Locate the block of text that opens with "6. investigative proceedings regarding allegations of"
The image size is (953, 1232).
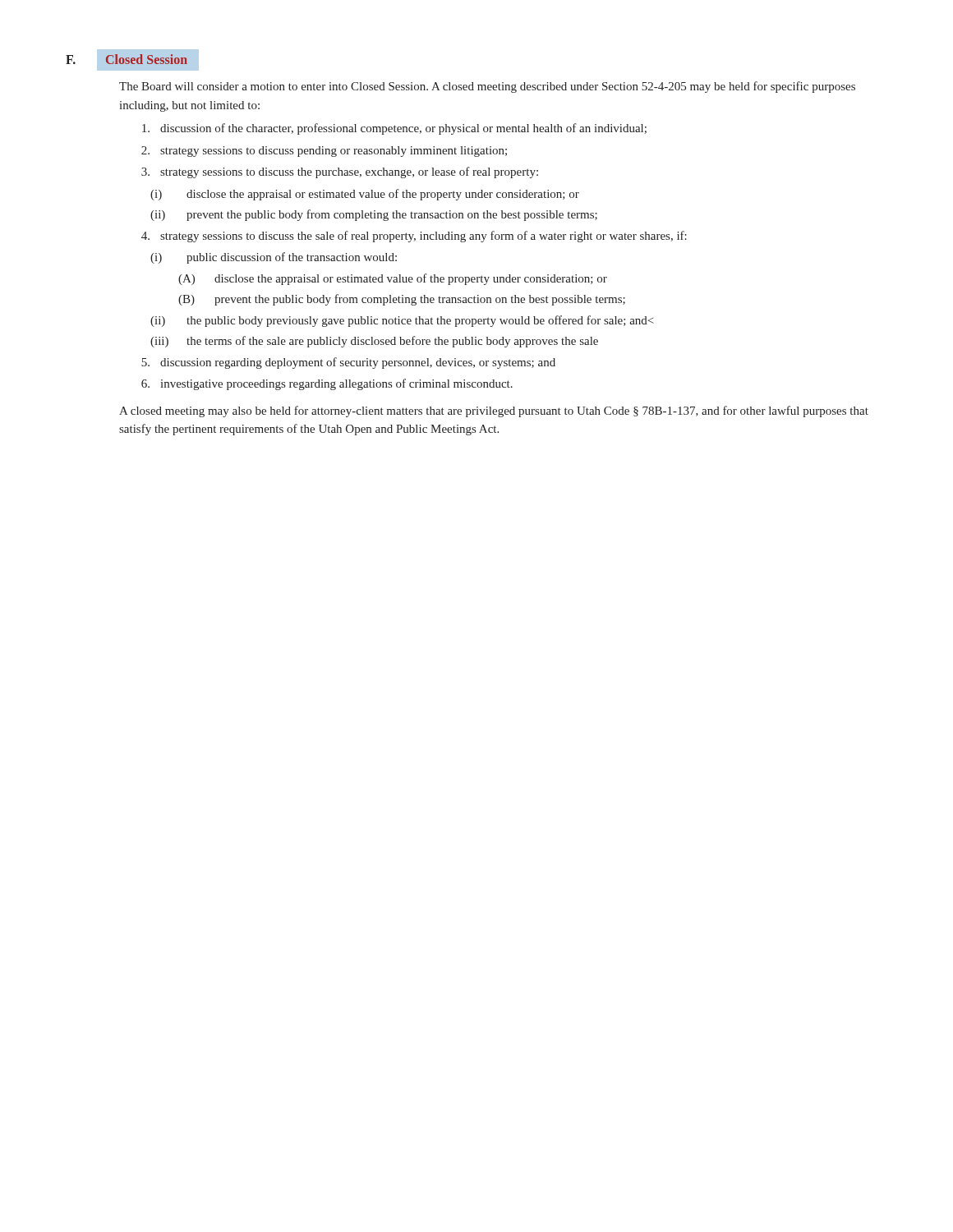503,384
